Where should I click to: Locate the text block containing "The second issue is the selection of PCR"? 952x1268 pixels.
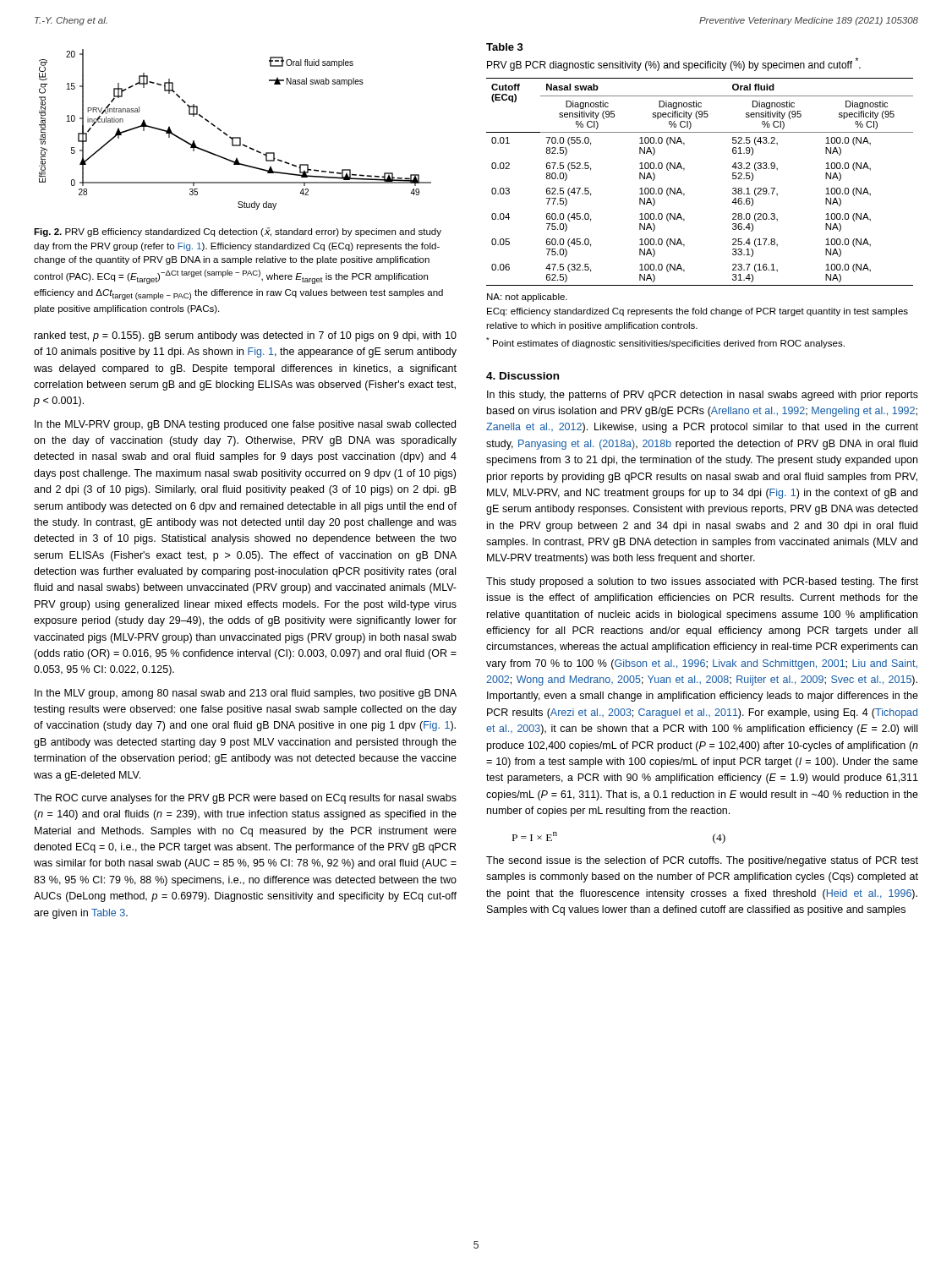702,885
